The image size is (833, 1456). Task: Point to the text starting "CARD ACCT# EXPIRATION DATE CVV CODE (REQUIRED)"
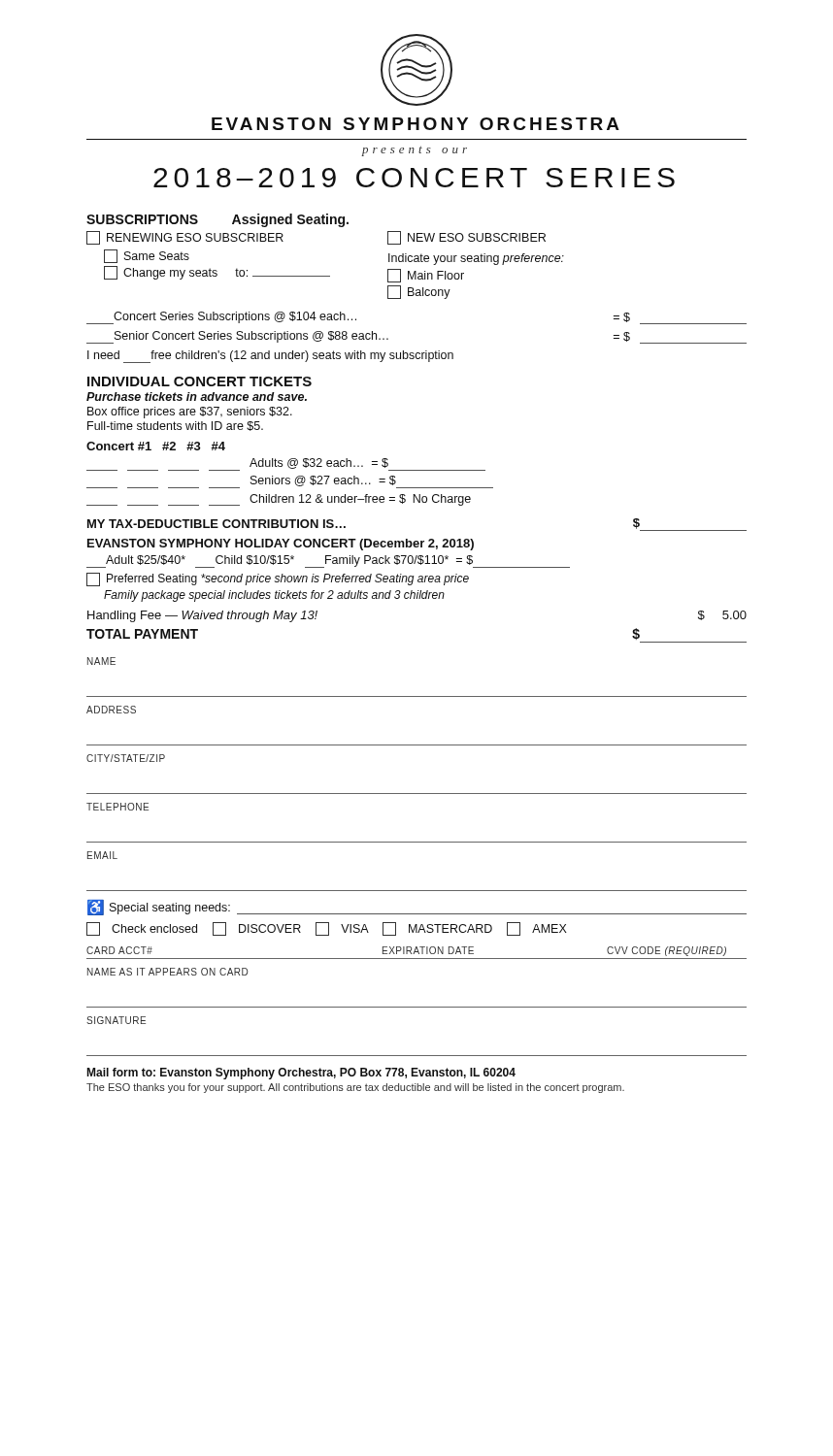pos(416,951)
